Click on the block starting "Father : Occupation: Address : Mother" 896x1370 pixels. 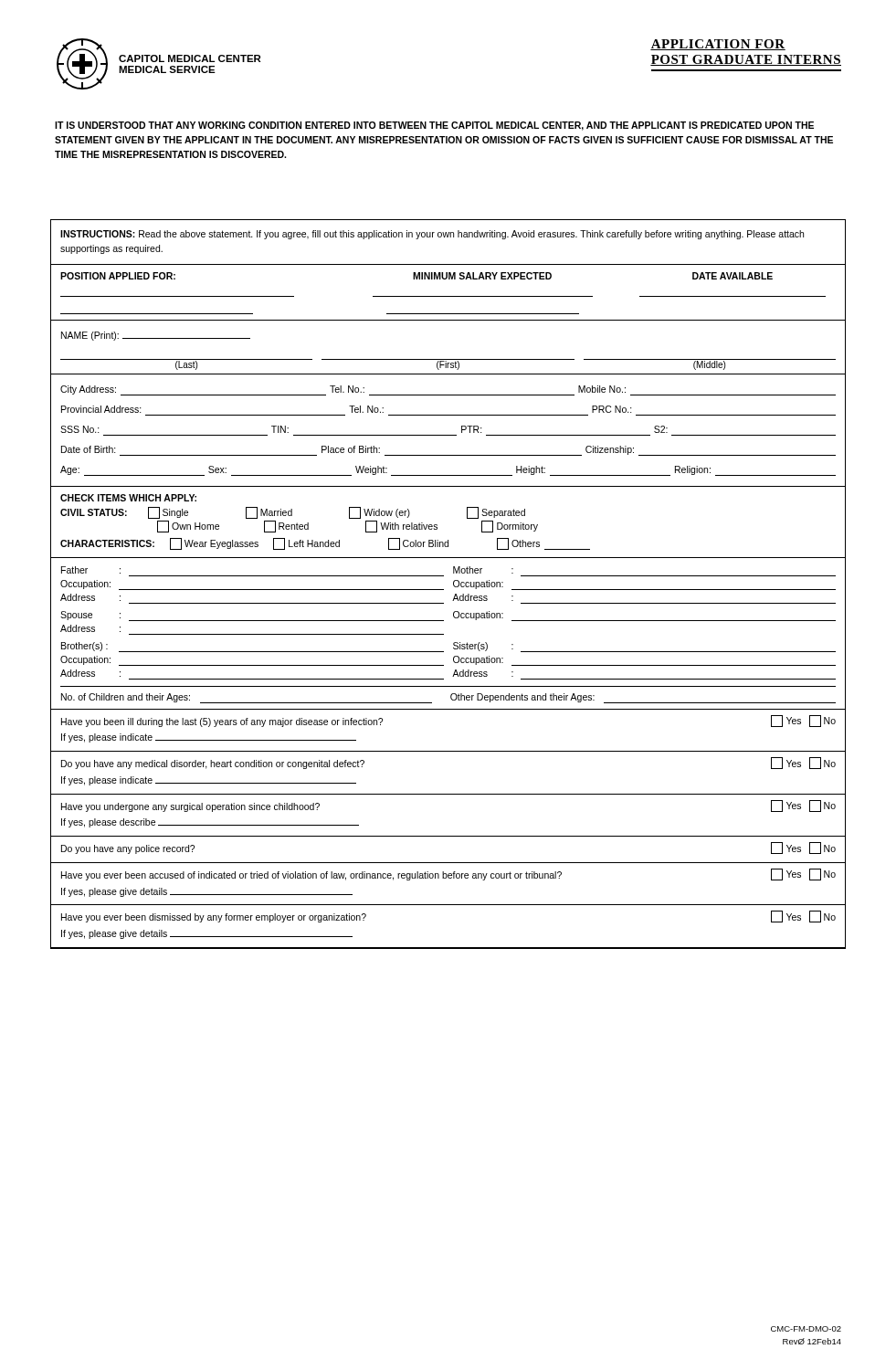pyautogui.click(x=448, y=633)
